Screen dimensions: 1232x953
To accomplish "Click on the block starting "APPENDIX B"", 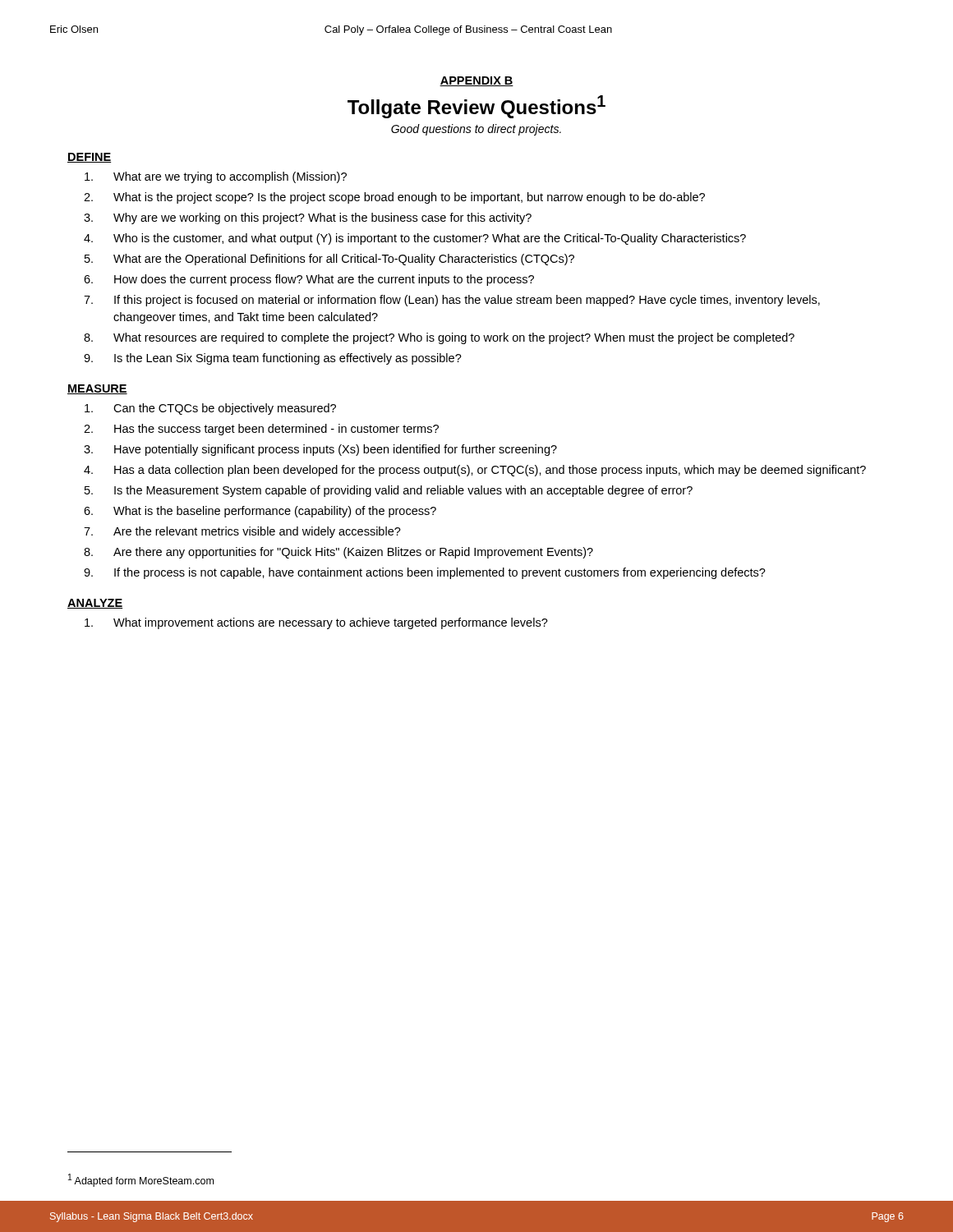I will click(x=476, y=81).
